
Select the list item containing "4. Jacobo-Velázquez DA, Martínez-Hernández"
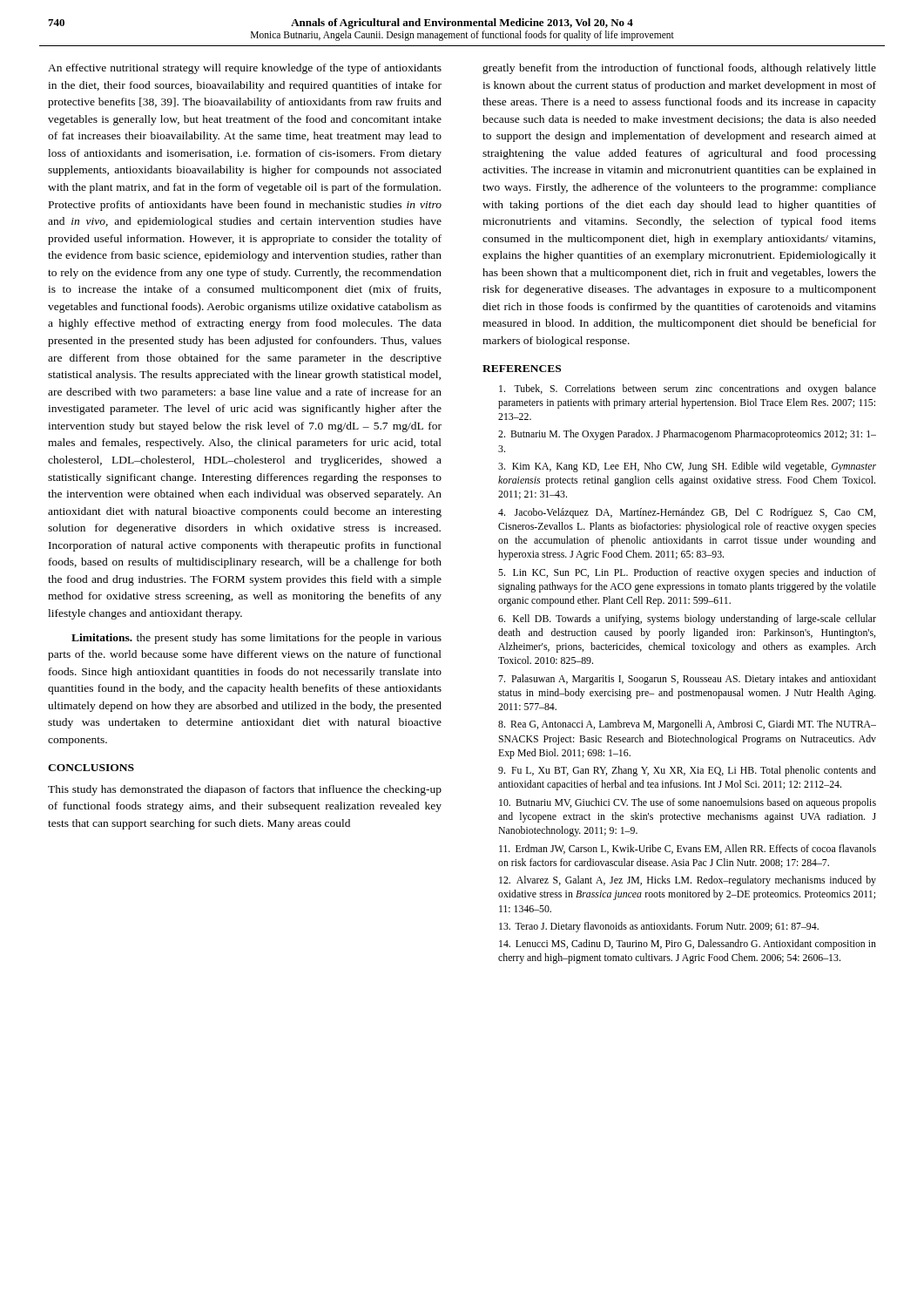point(679,533)
